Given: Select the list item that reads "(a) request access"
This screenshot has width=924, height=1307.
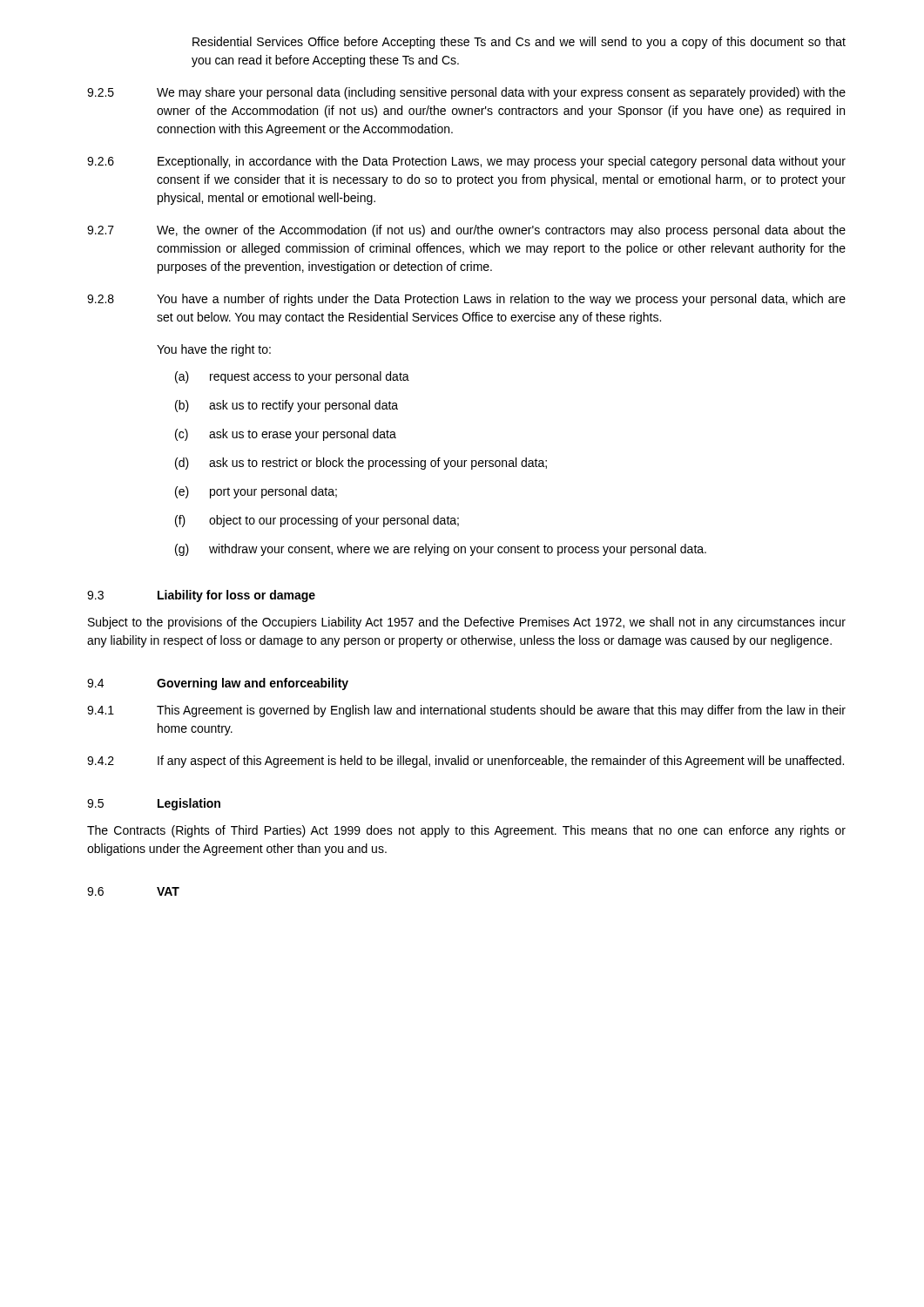Looking at the screenshot, I should click(292, 377).
